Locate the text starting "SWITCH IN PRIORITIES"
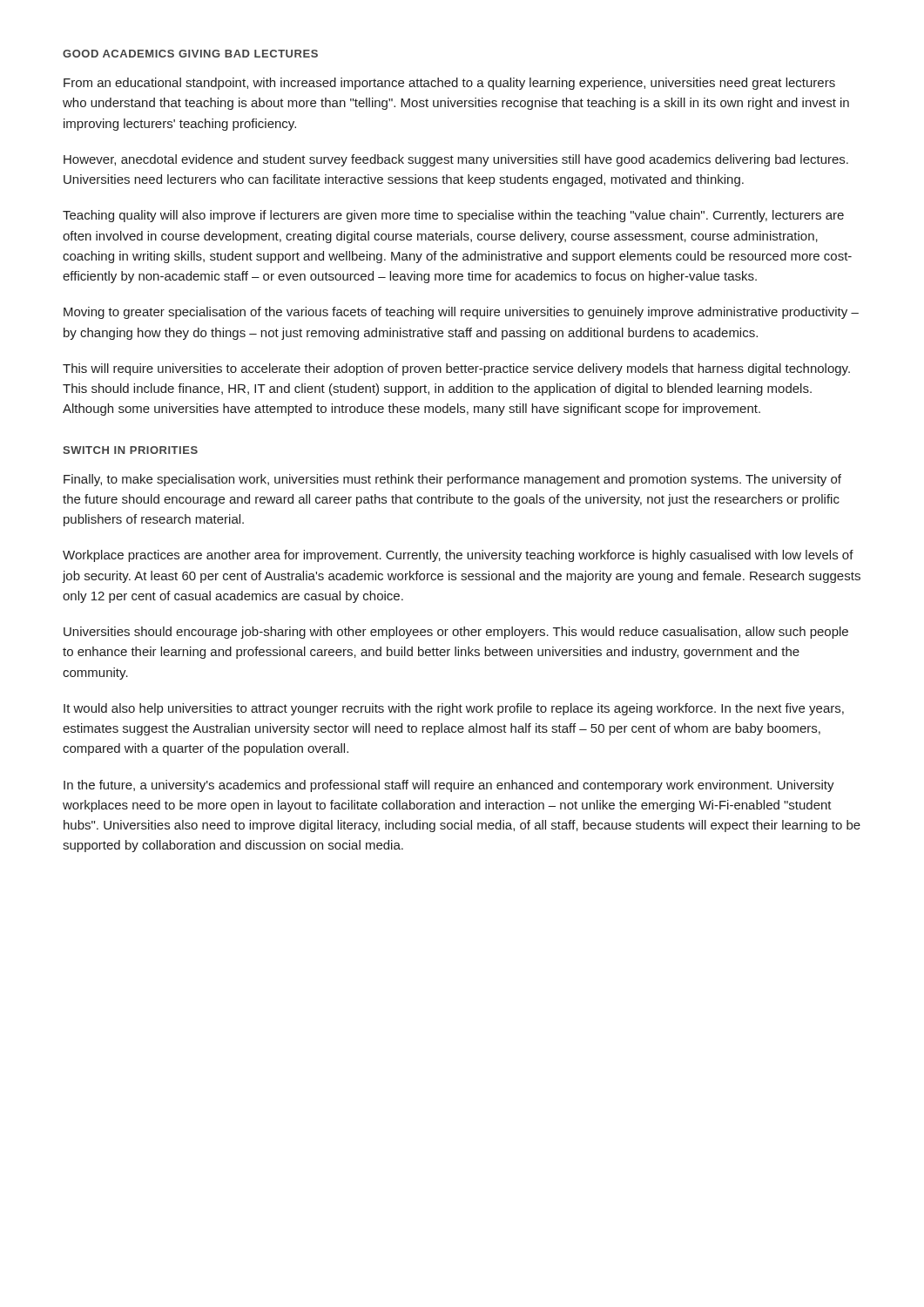924x1307 pixels. [130, 450]
